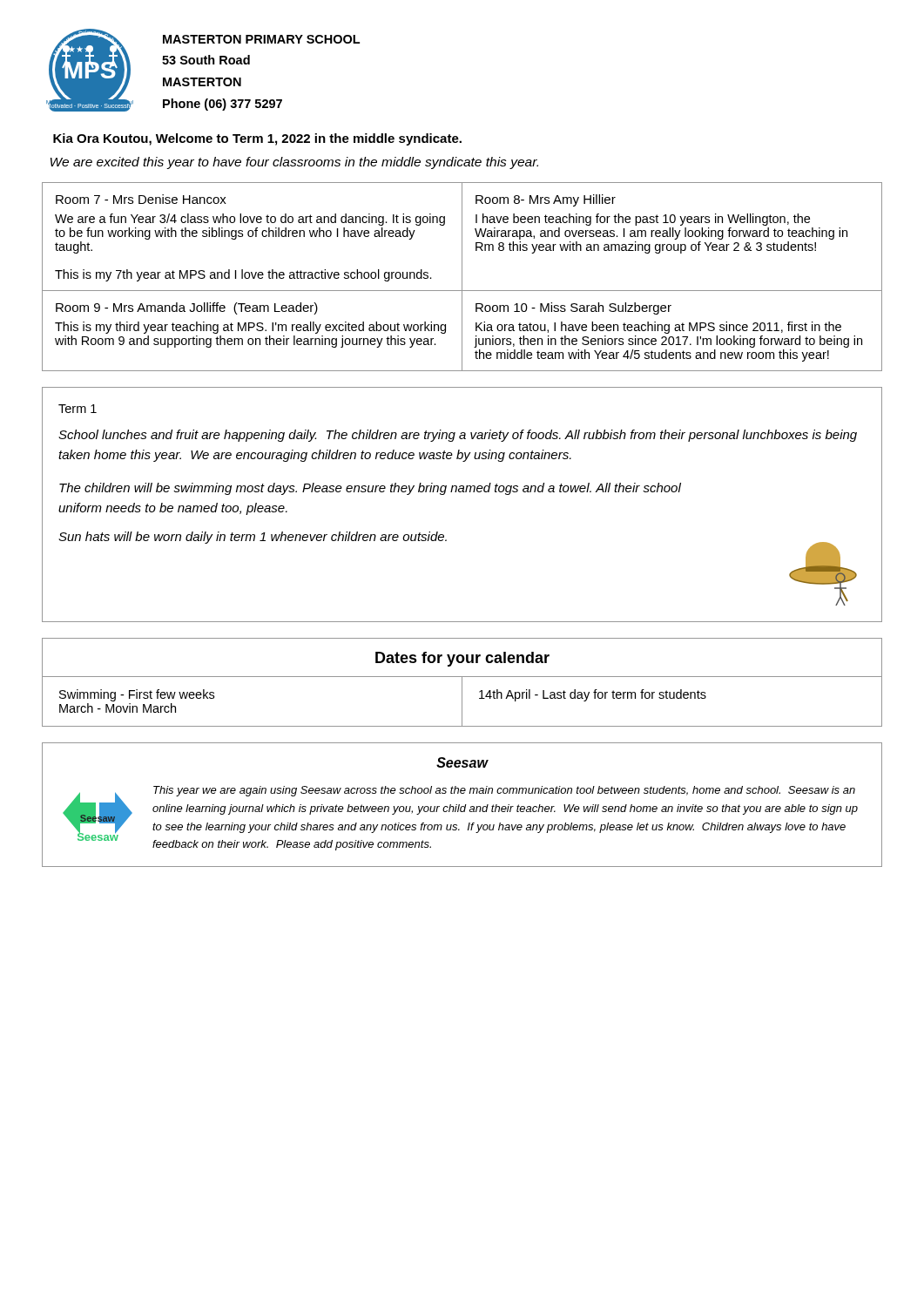Find the passage starting "Sun hats will"

[x=253, y=536]
